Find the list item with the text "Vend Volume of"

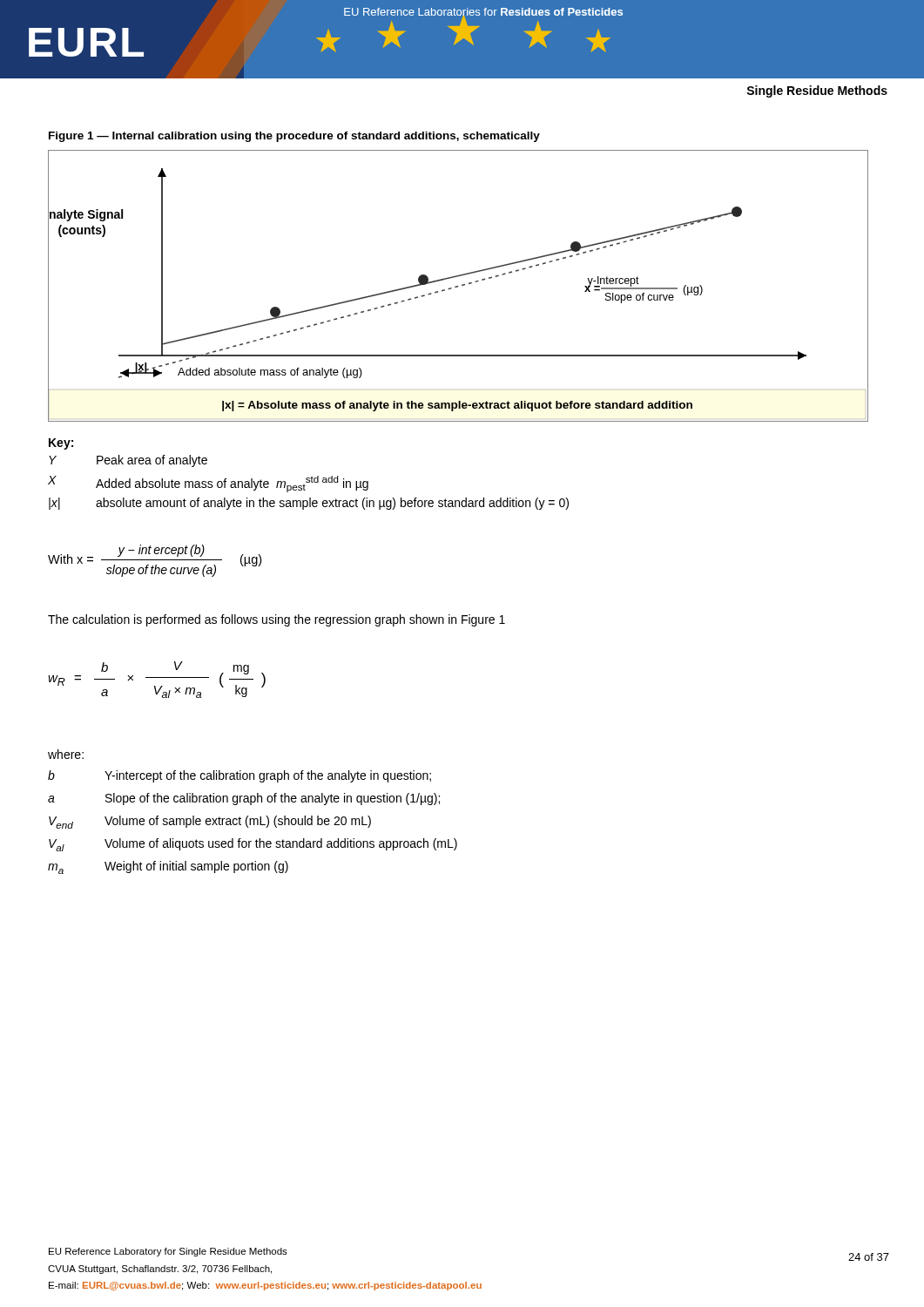tap(210, 822)
